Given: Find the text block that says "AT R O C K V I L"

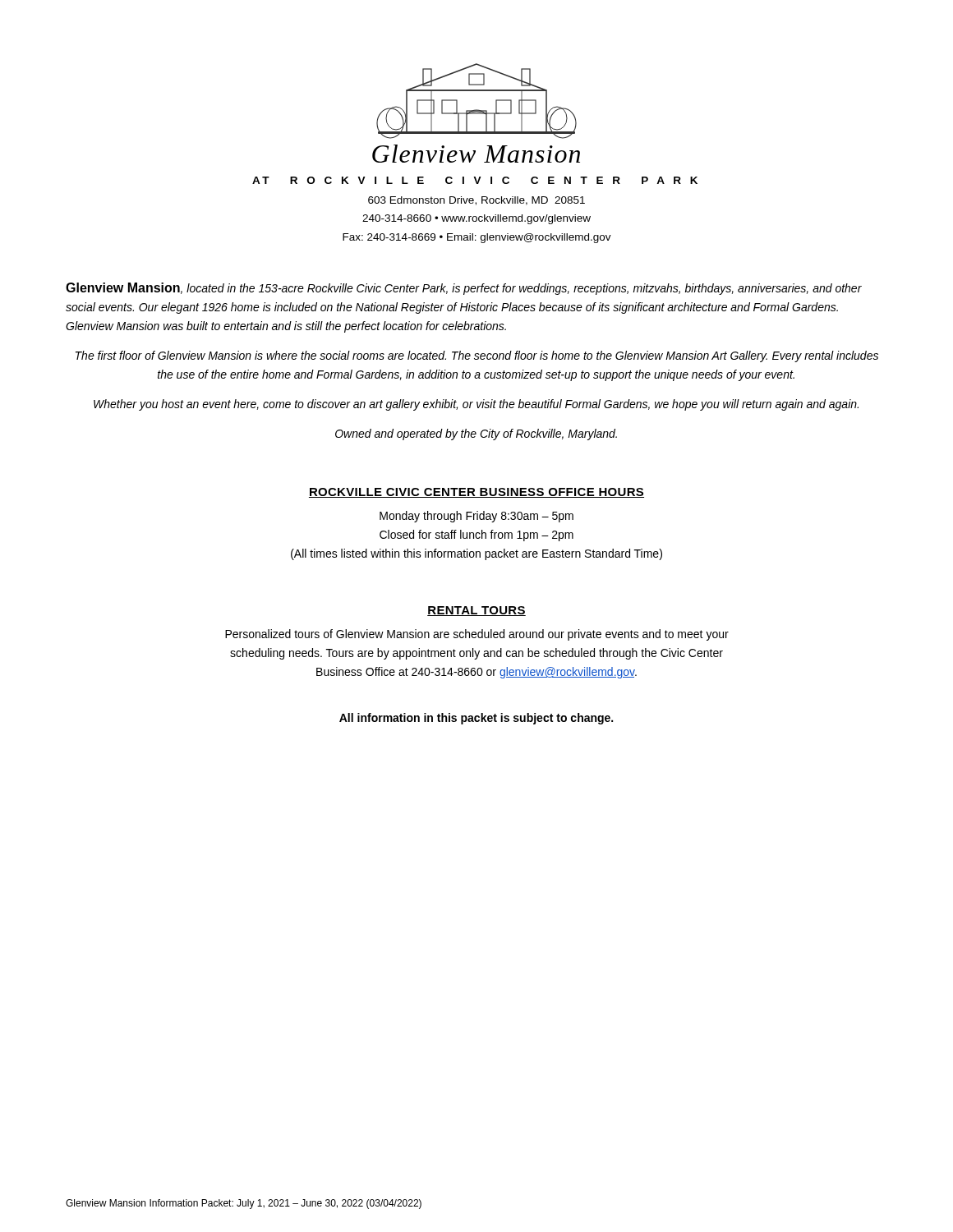Looking at the screenshot, I should 476,180.
